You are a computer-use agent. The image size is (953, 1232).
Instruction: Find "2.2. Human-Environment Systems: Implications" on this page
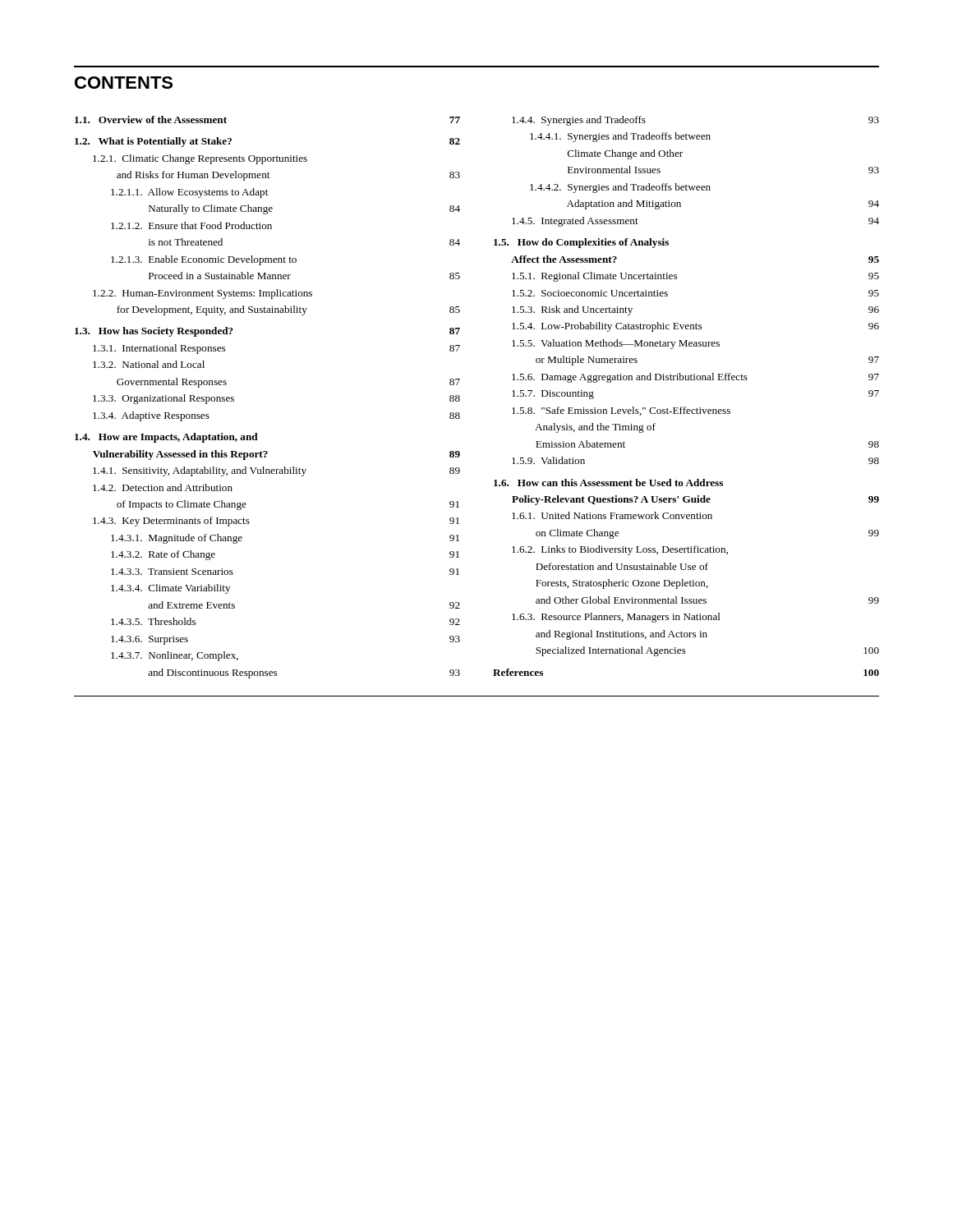tap(263, 293)
